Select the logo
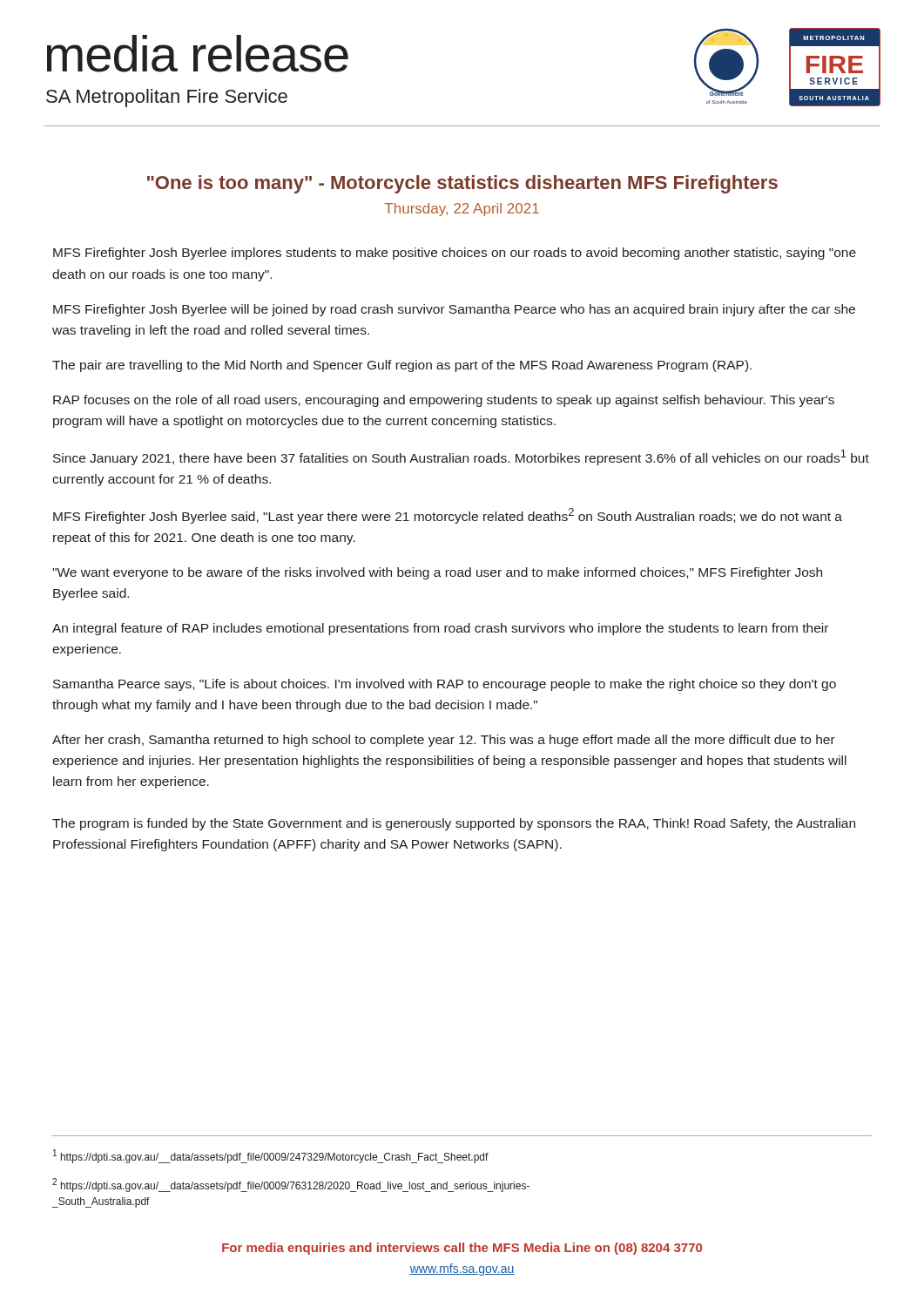Image resolution: width=924 pixels, height=1307 pixels. click(787, 67)
